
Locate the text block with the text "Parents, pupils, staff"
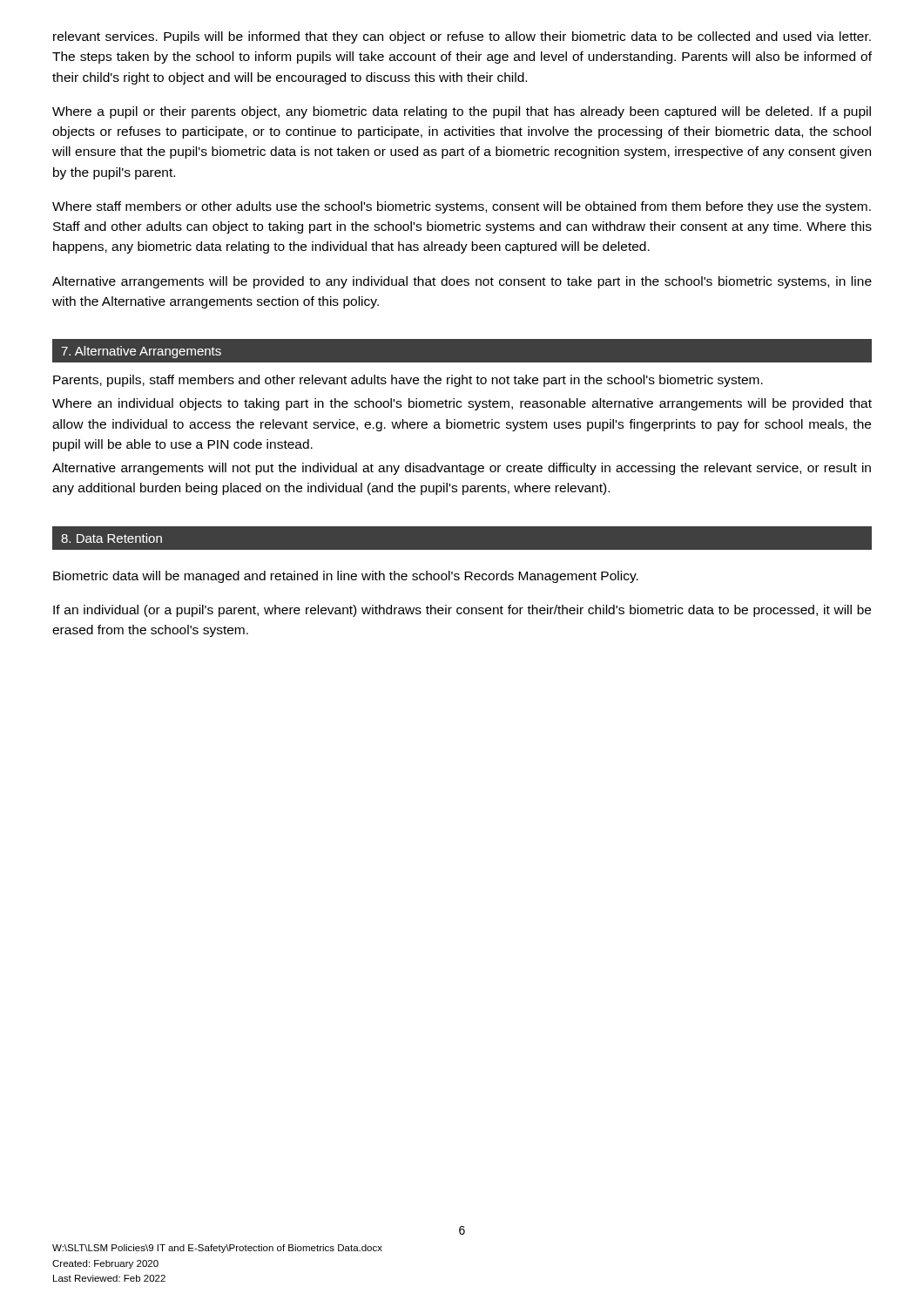click(x=462, y=380)
